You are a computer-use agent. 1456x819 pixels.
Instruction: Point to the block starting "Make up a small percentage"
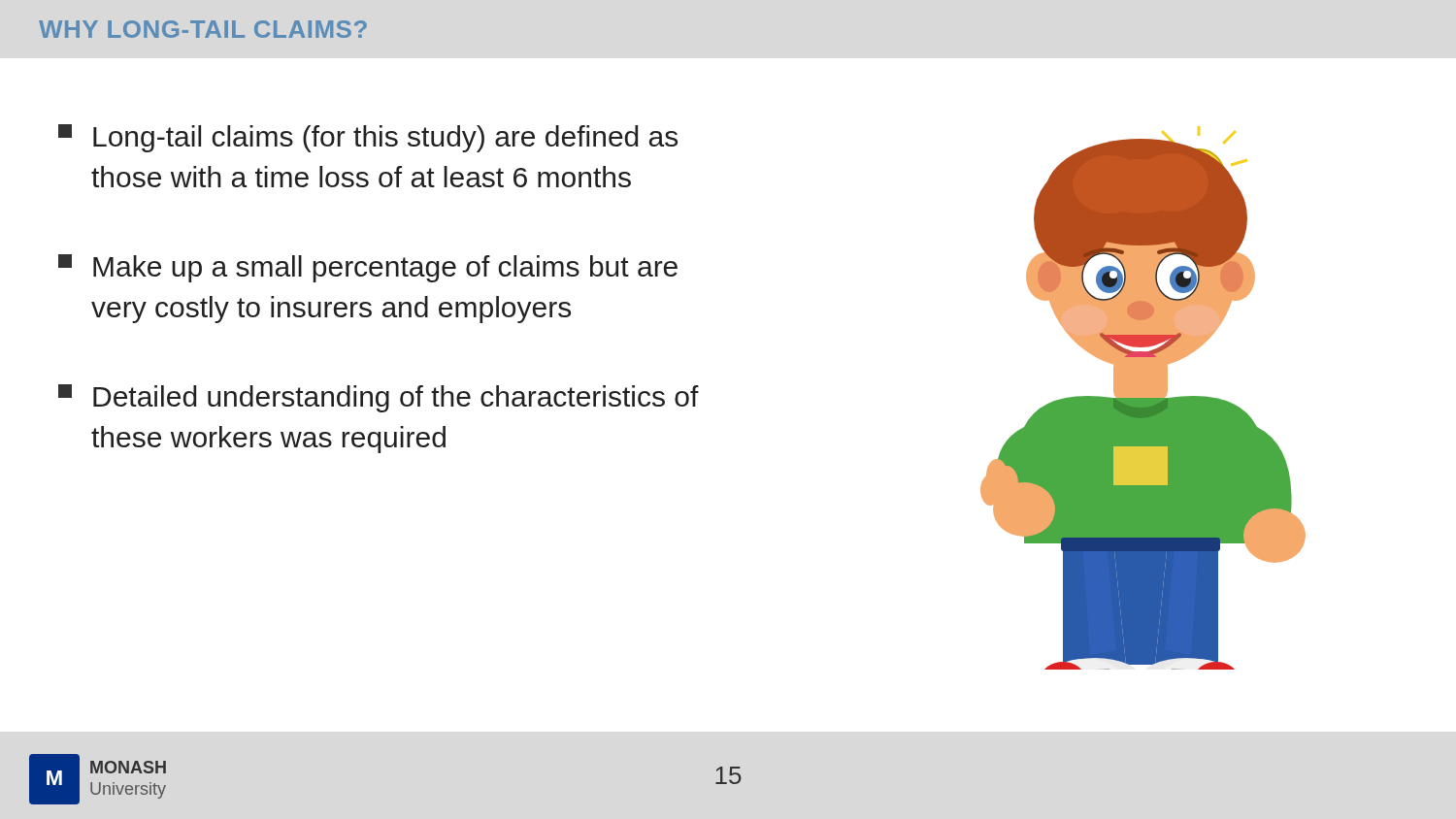[369, 287]
